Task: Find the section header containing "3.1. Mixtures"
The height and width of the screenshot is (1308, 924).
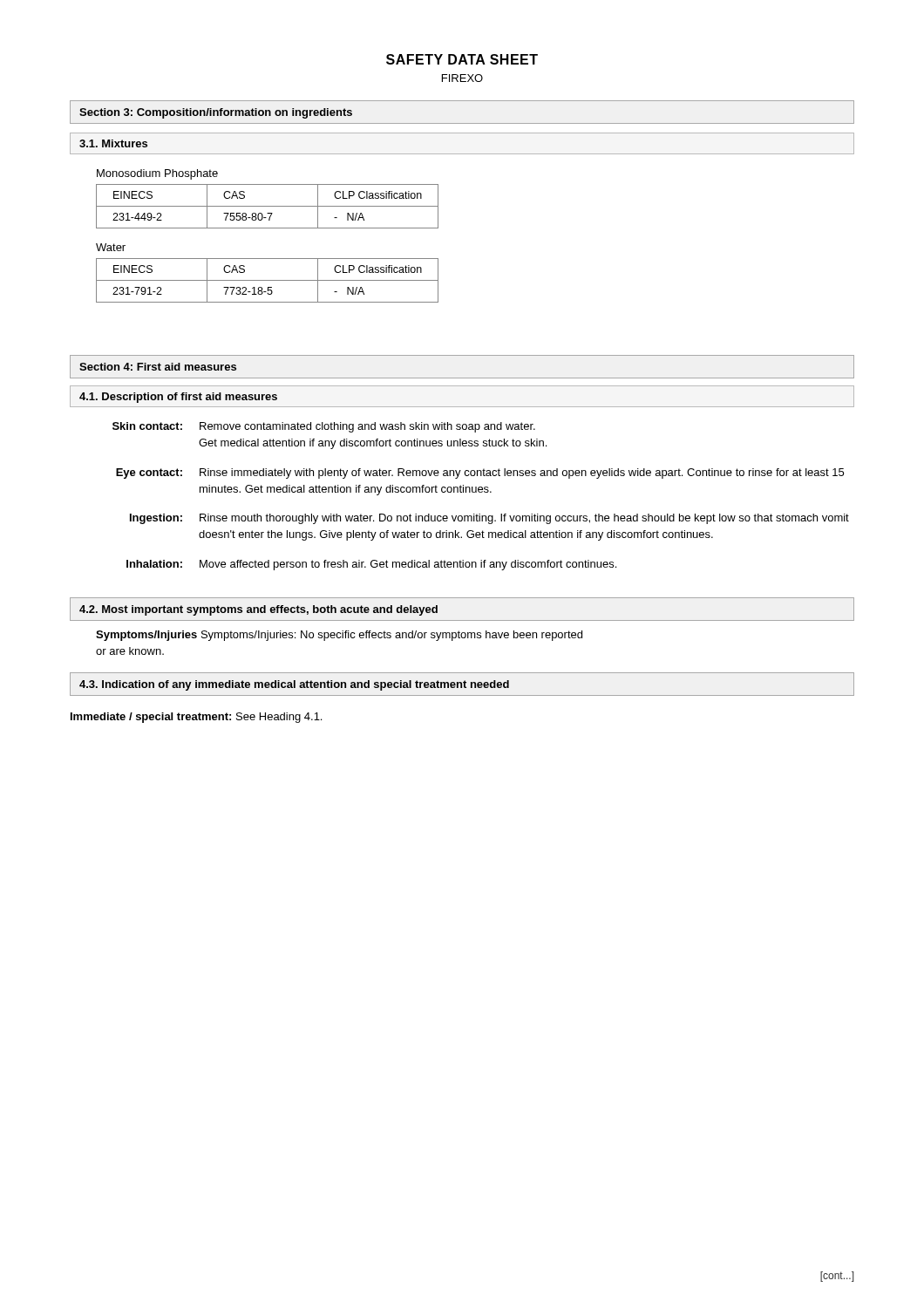Action: click(114, 143)
